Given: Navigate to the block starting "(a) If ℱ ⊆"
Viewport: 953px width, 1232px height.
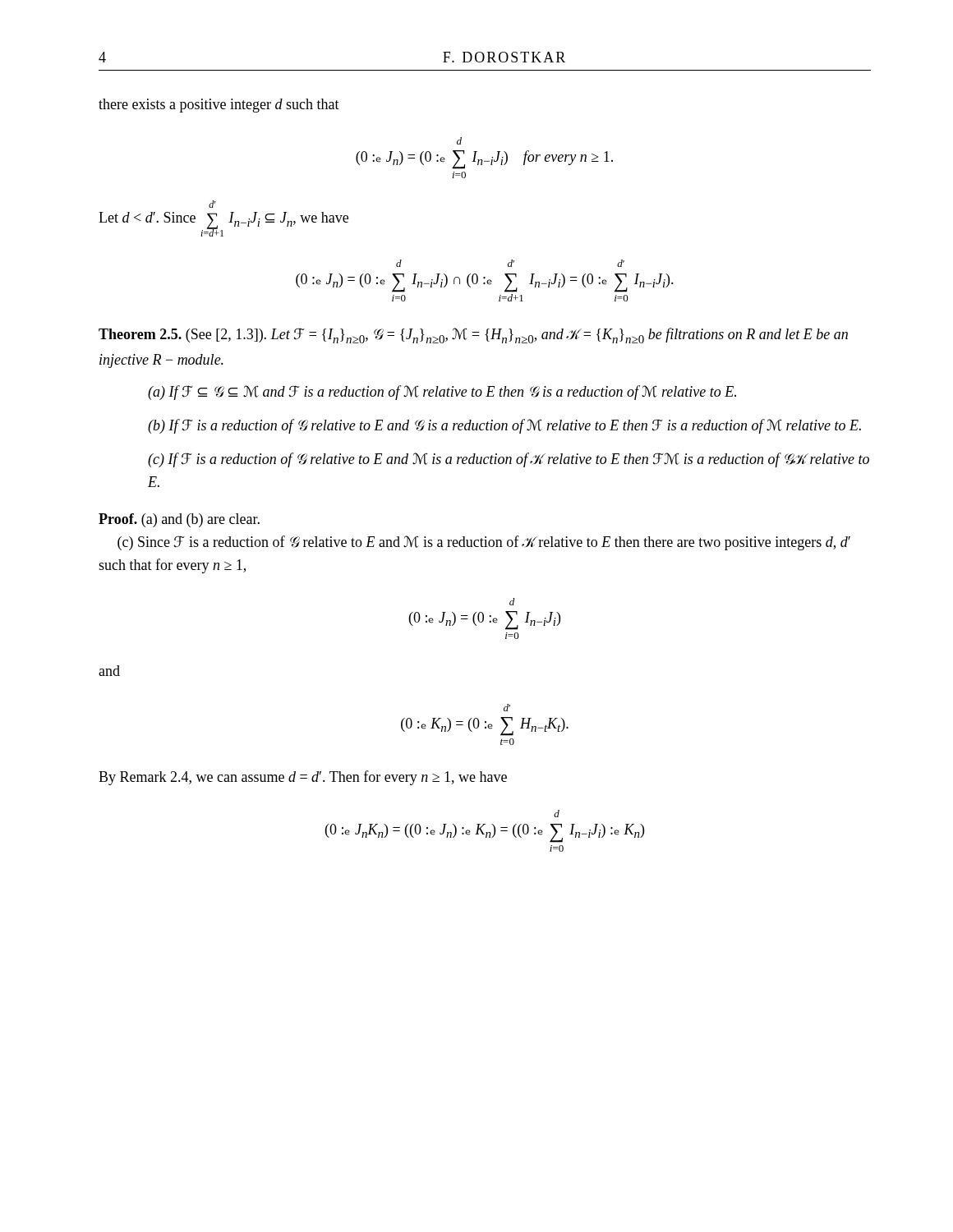Looking at the screenshot, I should coord(443,392).
